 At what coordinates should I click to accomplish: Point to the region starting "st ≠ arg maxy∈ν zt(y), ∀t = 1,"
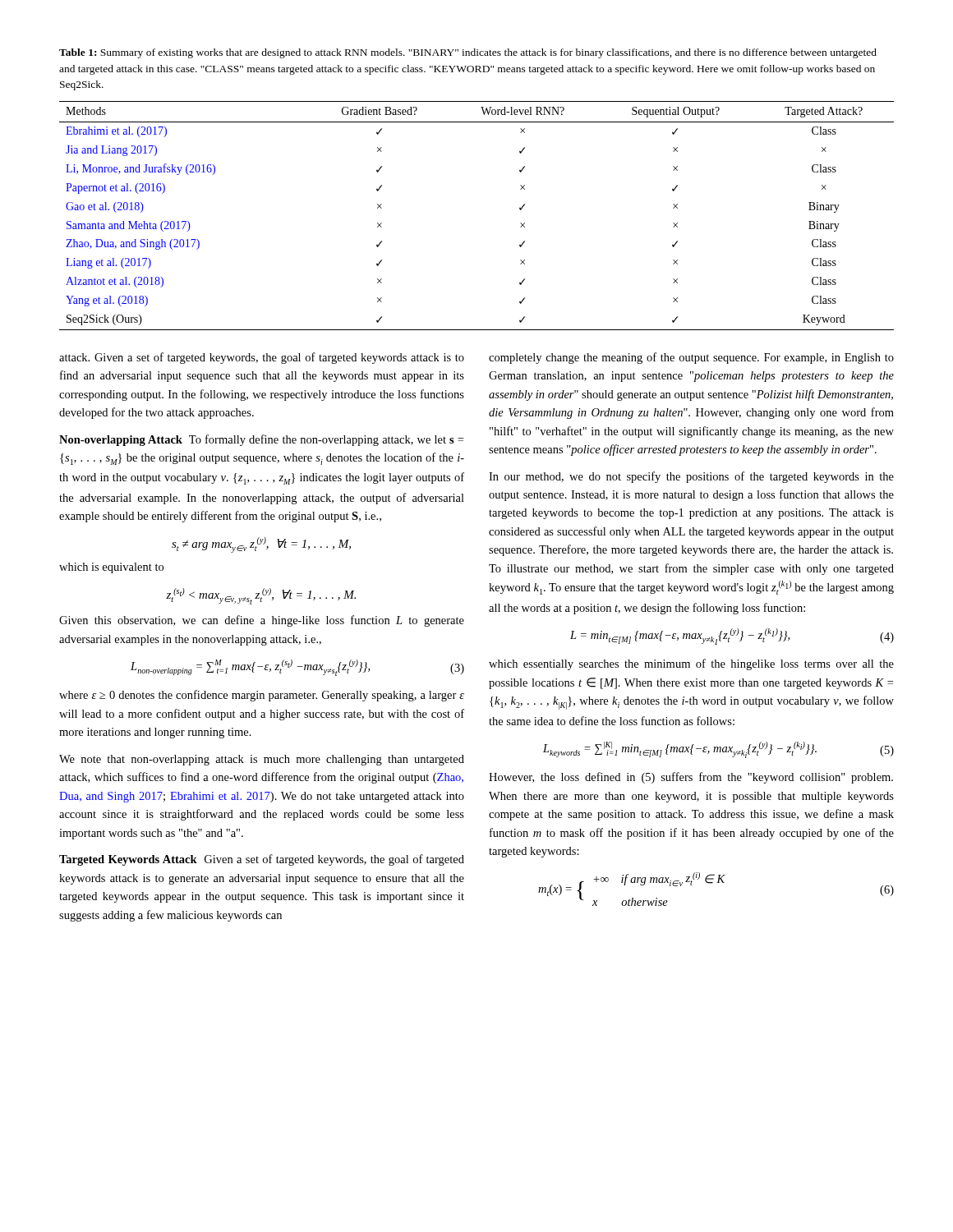(262, 544)
